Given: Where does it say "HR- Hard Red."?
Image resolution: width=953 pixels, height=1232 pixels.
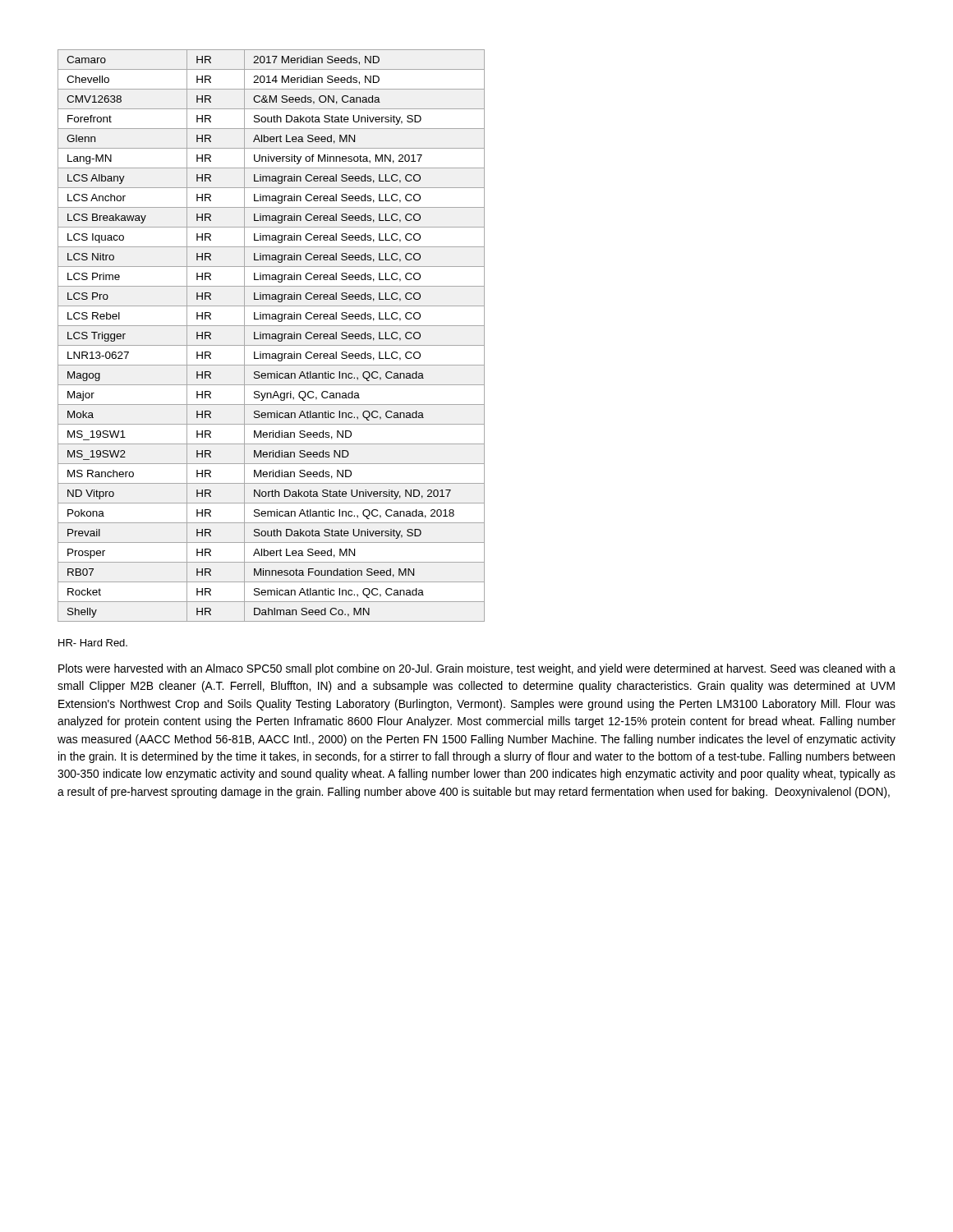Looking at the screenshot, I should [93, 643].
